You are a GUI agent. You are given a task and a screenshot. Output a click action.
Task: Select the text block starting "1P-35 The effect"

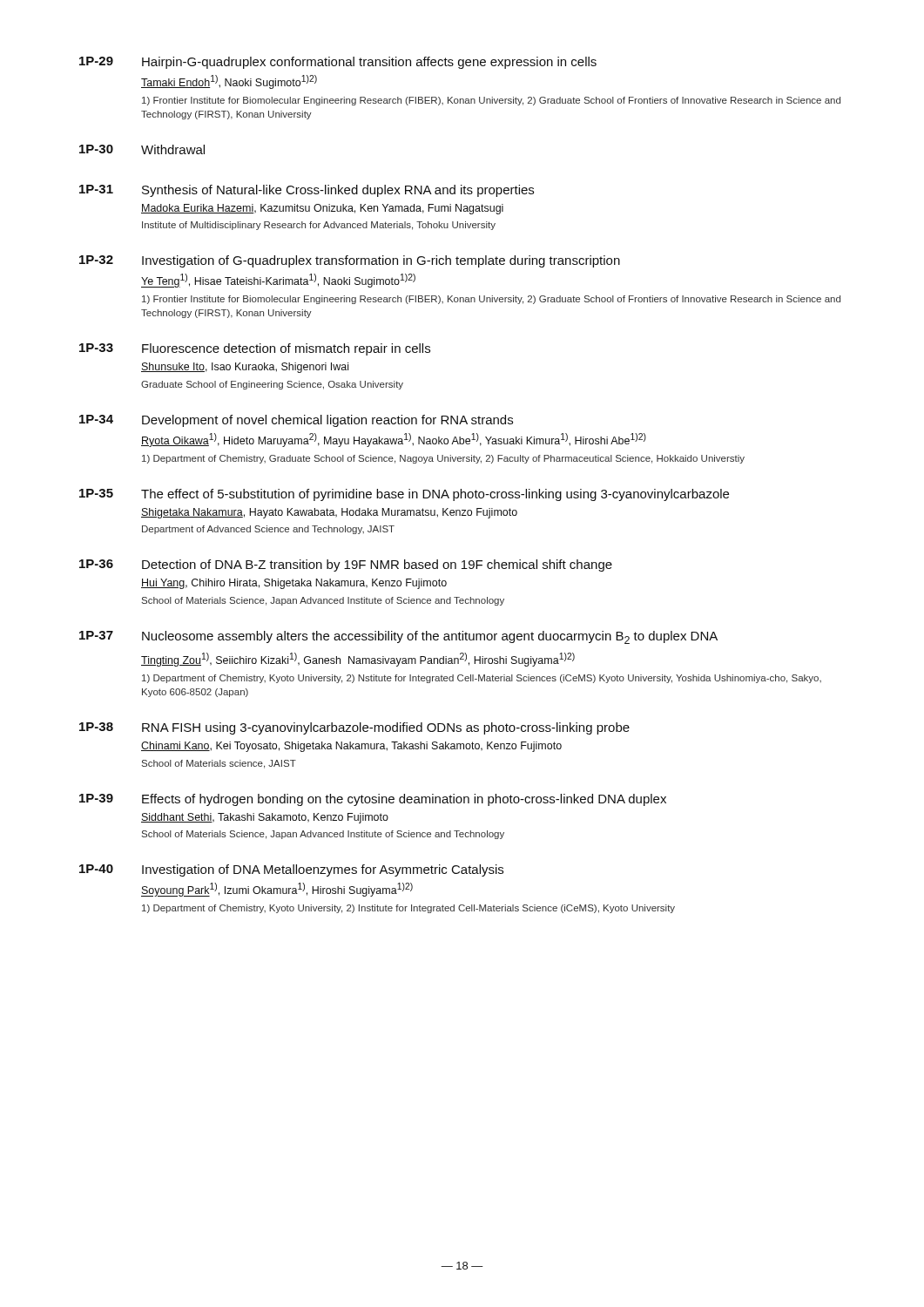[x=462, y=510]
